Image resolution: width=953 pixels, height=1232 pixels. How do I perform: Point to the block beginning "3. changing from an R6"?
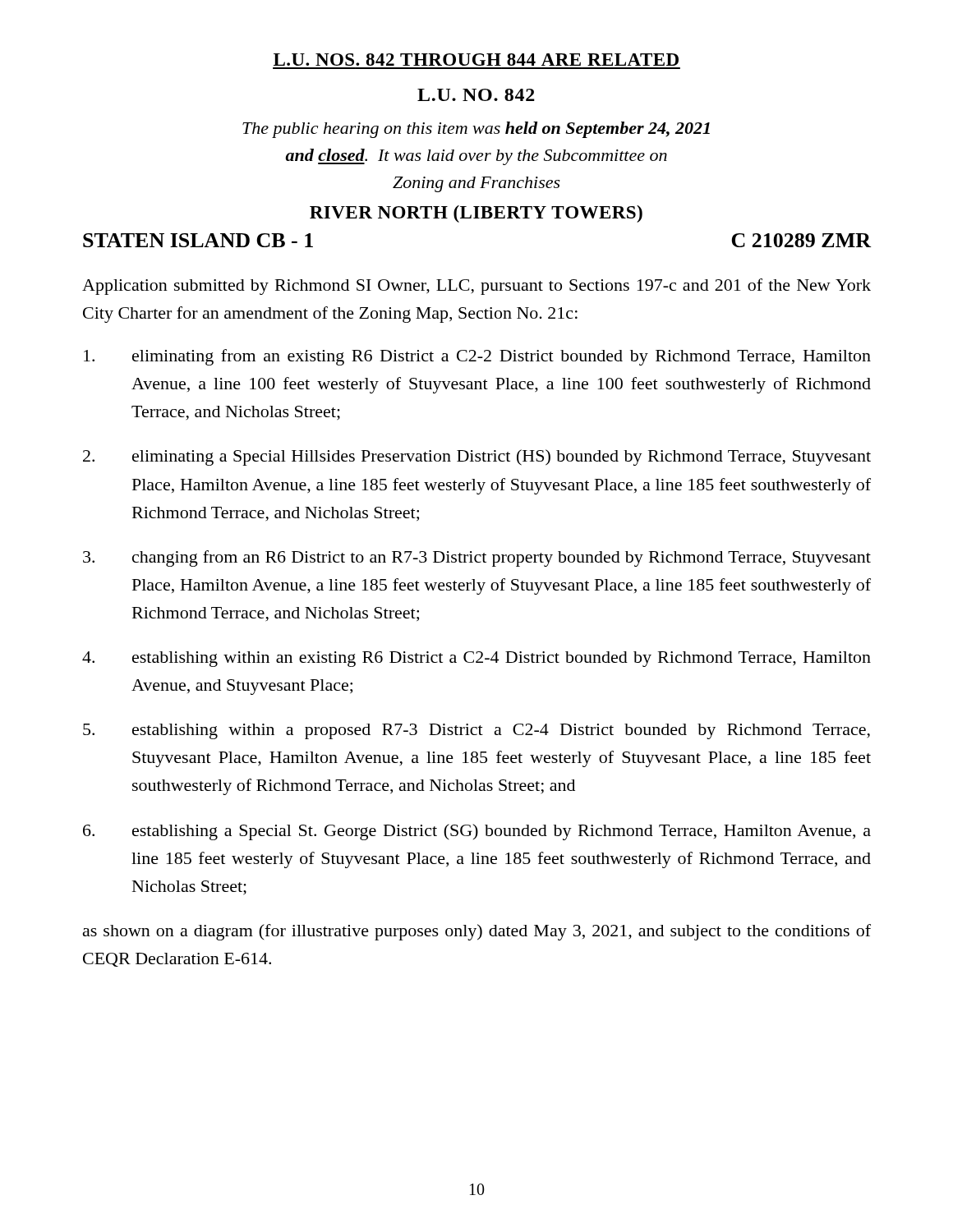point(476,585)
